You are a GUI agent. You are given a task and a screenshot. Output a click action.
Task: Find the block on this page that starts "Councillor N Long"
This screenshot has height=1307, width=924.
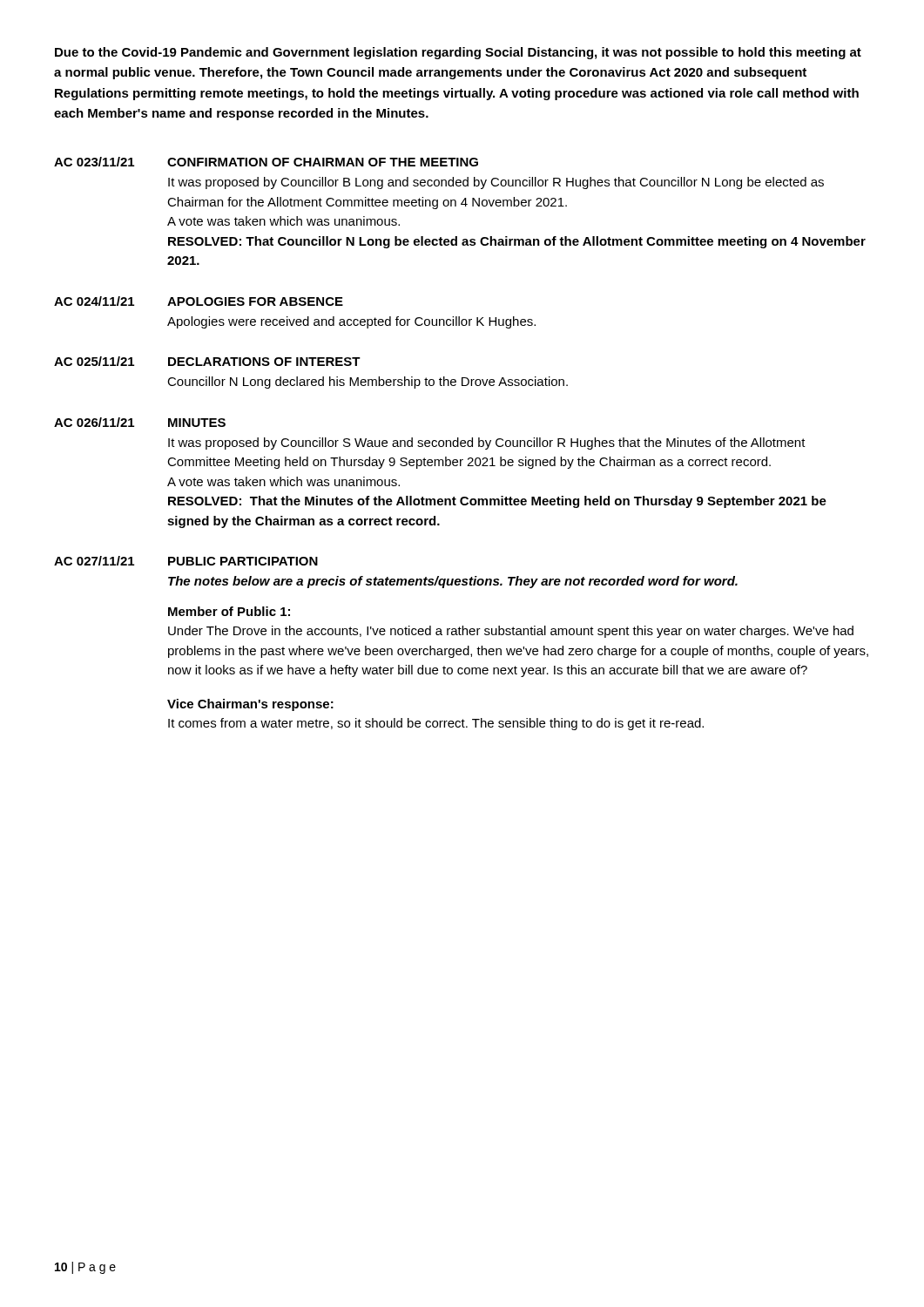(368, 381)
